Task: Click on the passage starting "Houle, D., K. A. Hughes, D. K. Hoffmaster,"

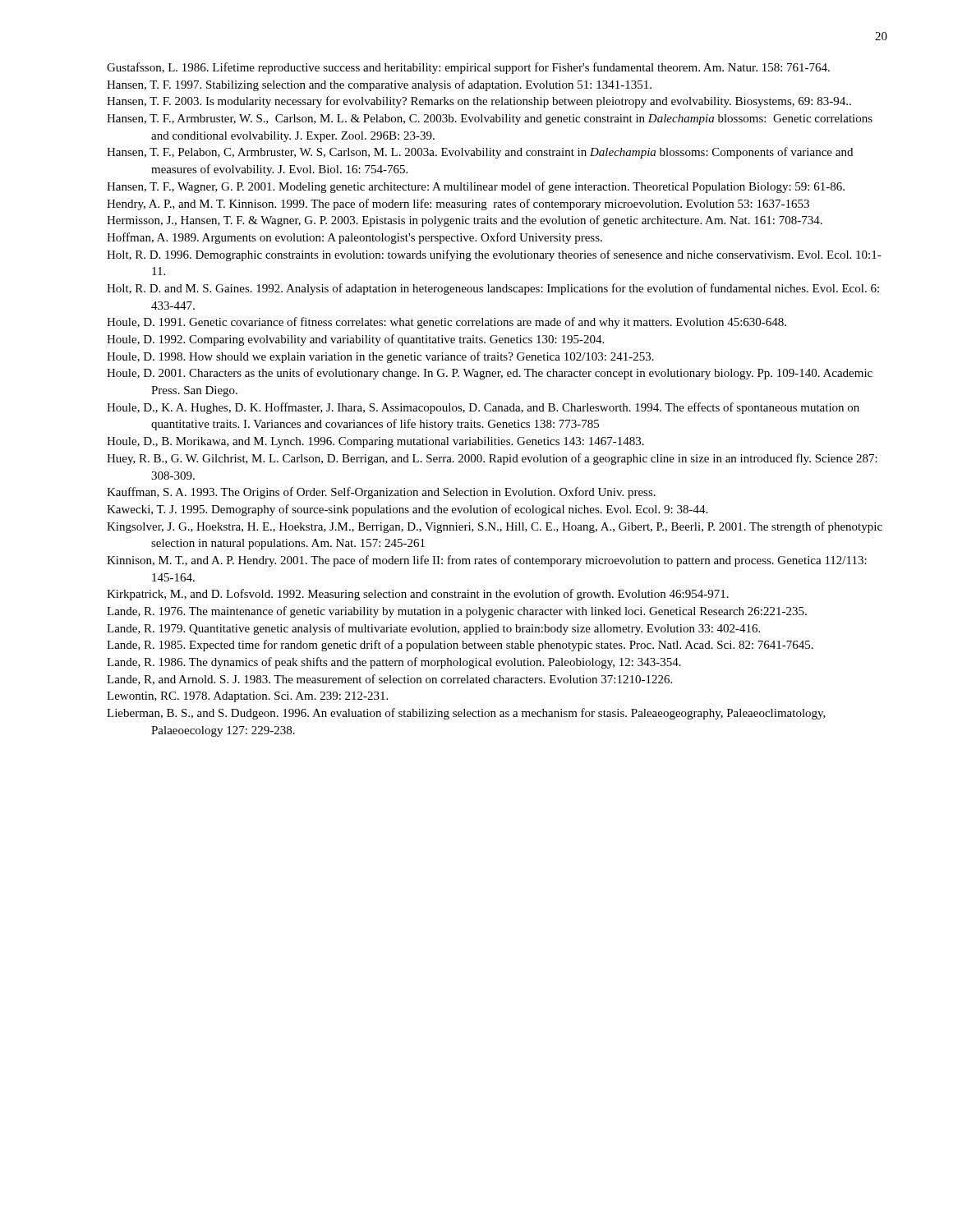Action: pos(483,416)
